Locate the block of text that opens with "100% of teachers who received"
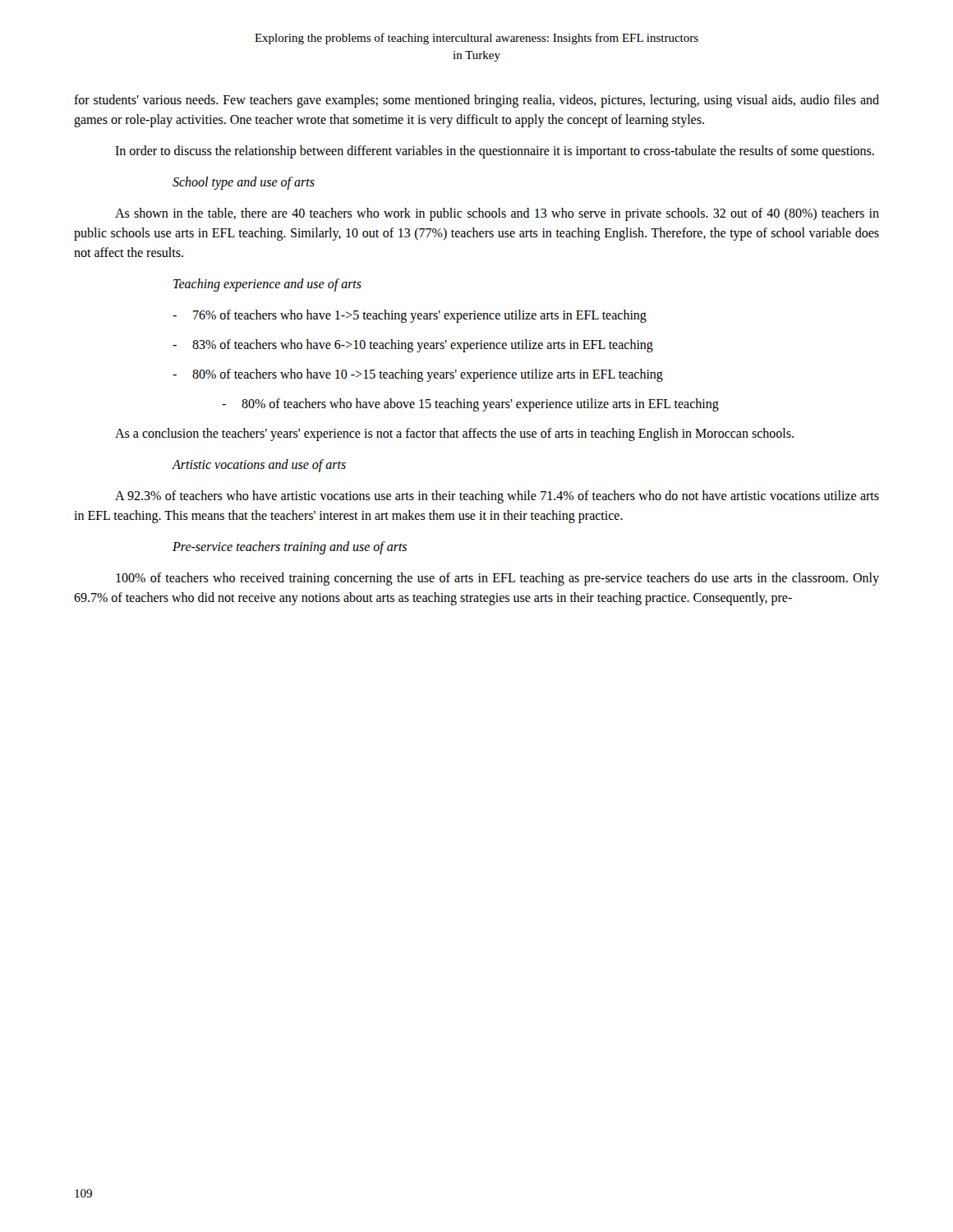Screen dimensions: 1232x953 [476, 588]
